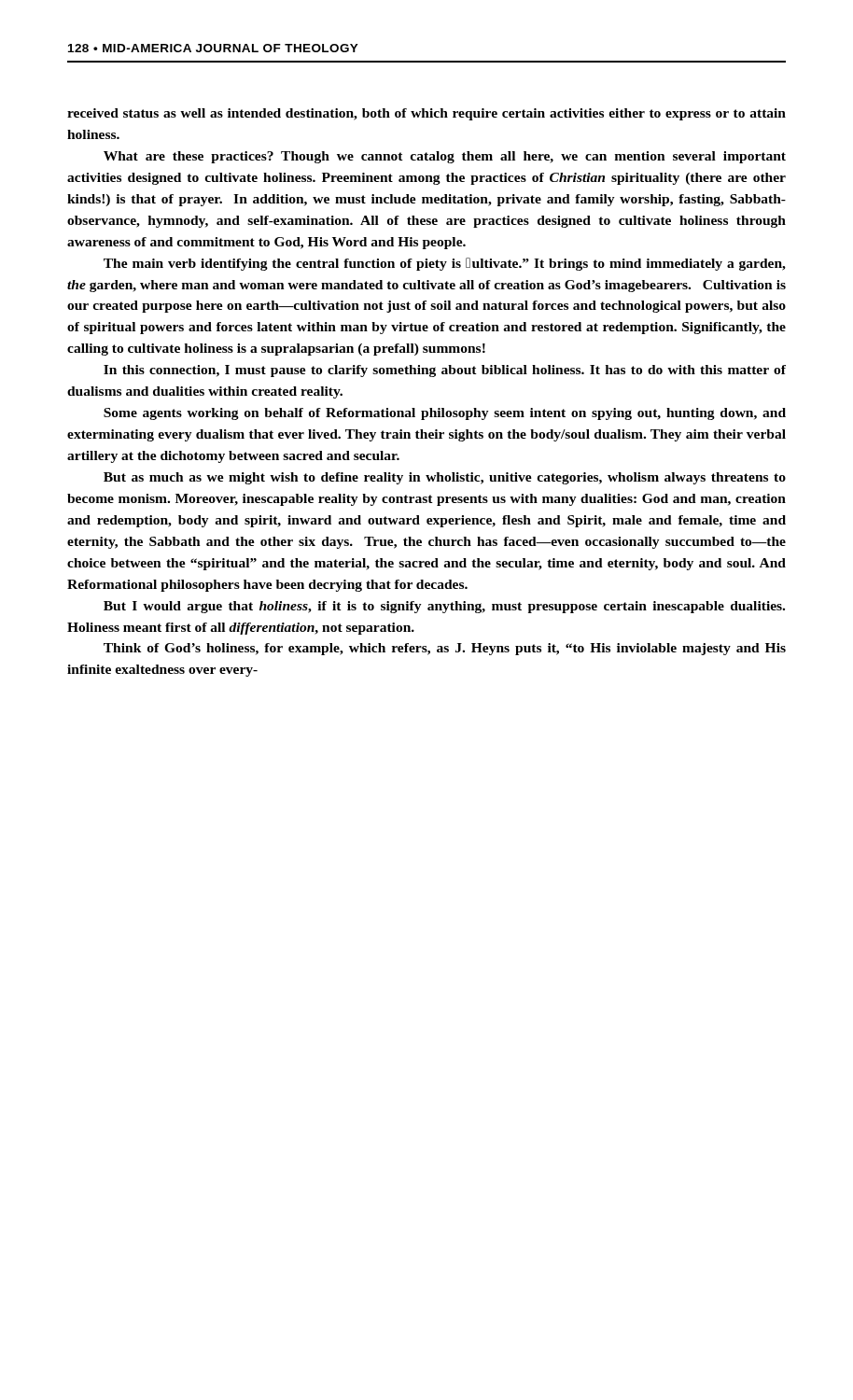Locate the block of text that opens with "But I would argue that holiness, if it"
The image size is (853, 1400).
click(x=426, y=616)
